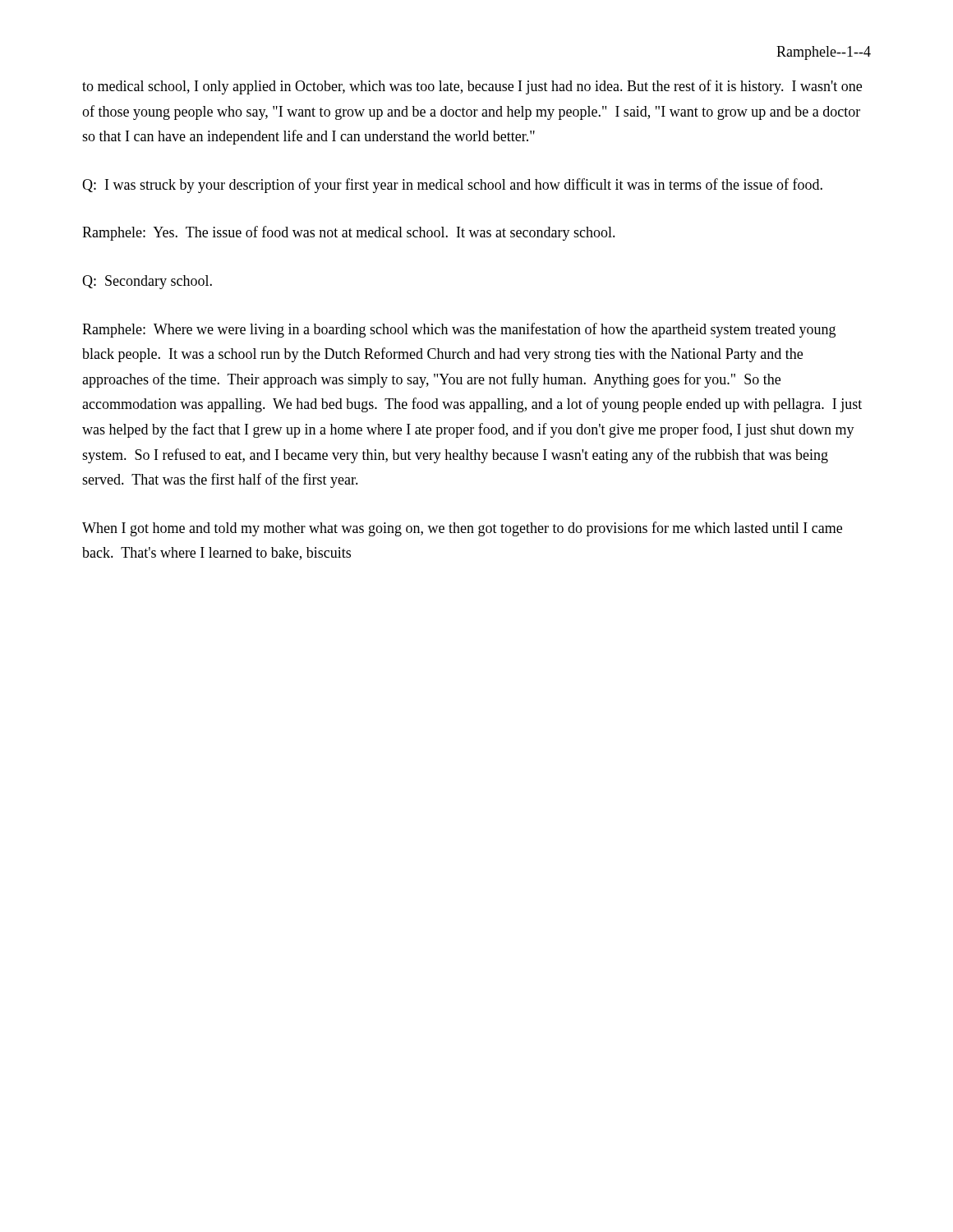Locate the block of text that opens with "Ramphele: Yes. The issue of food was"

point(349,233)
